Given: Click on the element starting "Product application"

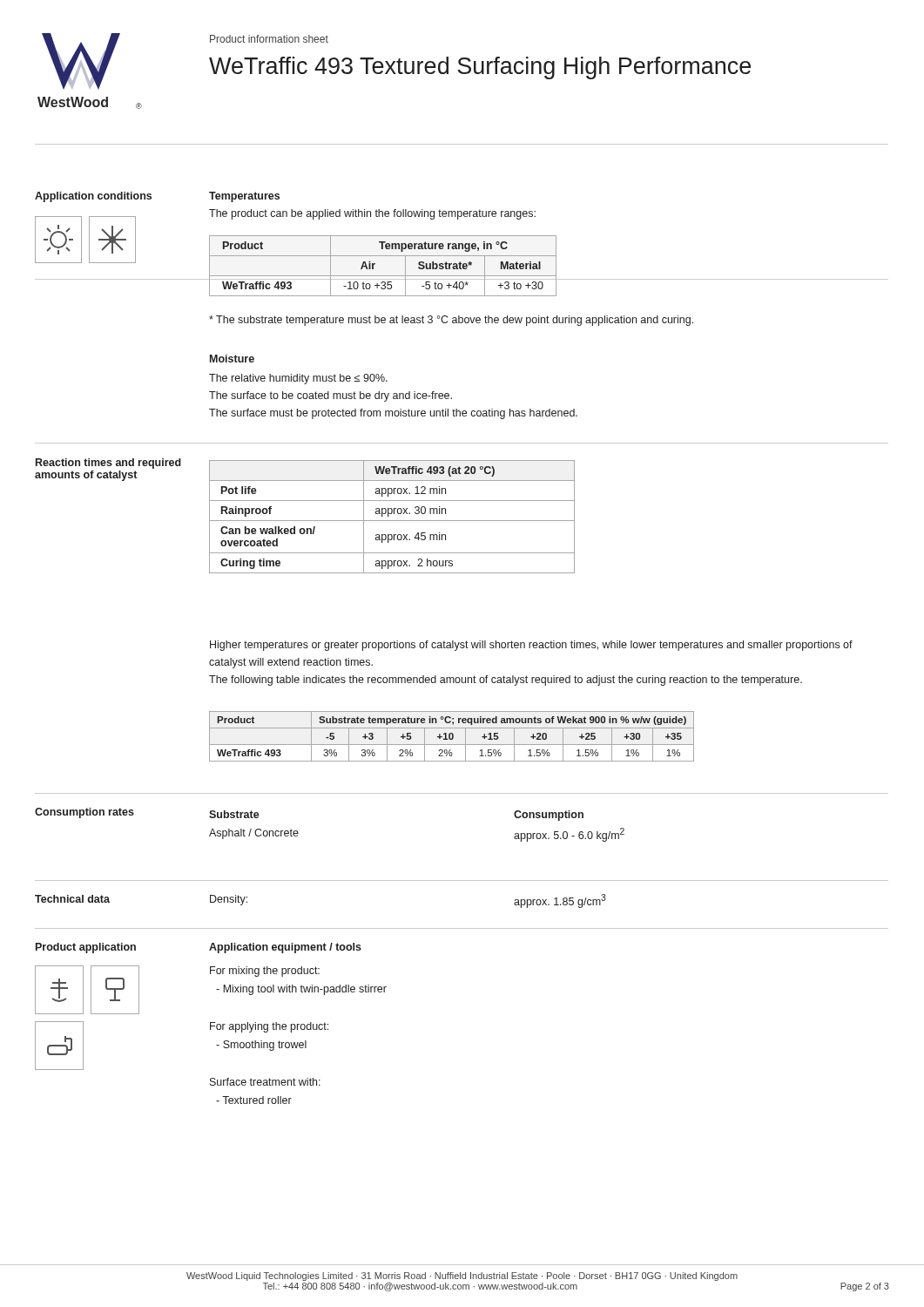Looking at the screenshot, I should 86,947.
